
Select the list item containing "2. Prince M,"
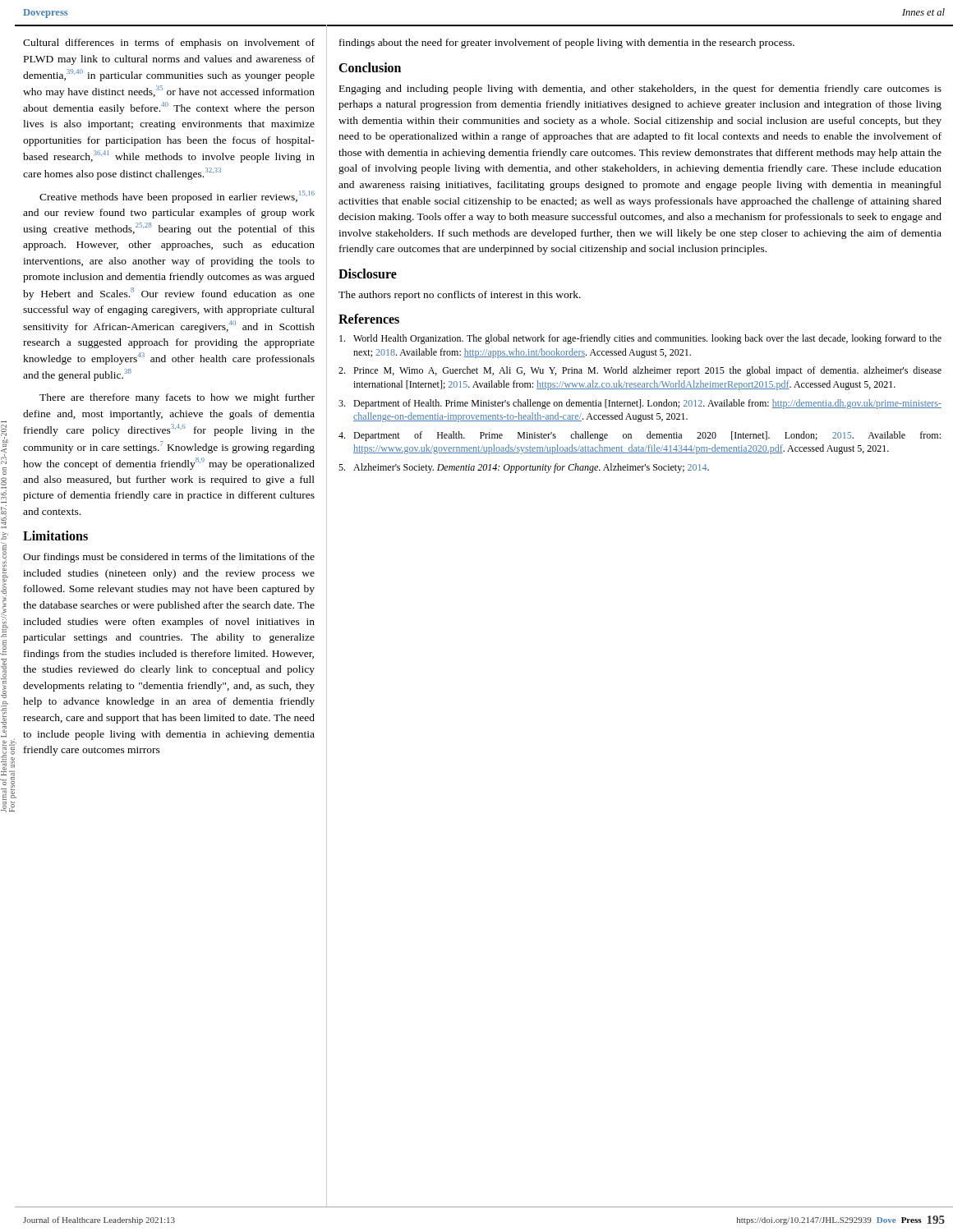640,378
